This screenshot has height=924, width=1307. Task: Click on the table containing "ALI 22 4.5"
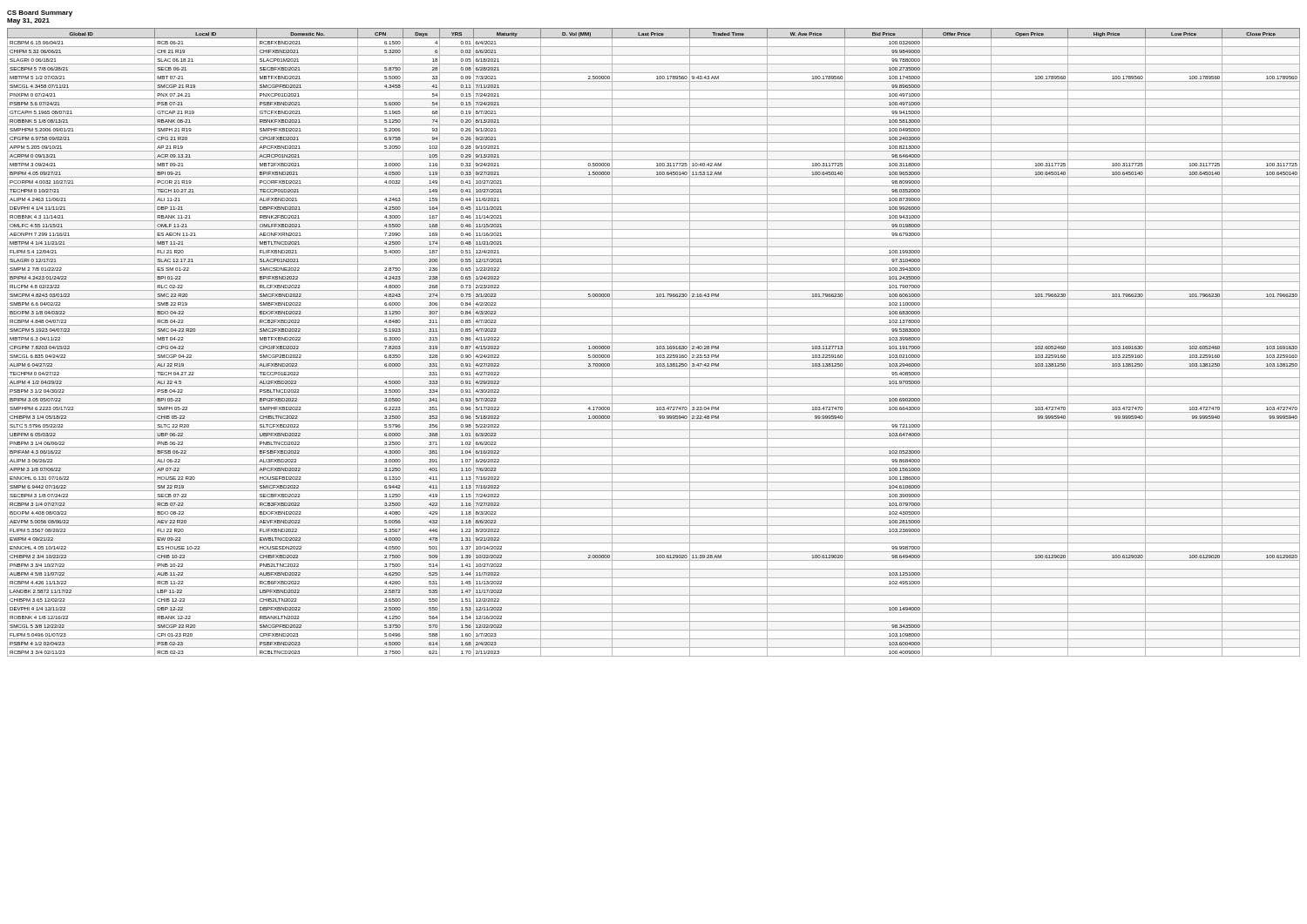(x=654, y=342)
